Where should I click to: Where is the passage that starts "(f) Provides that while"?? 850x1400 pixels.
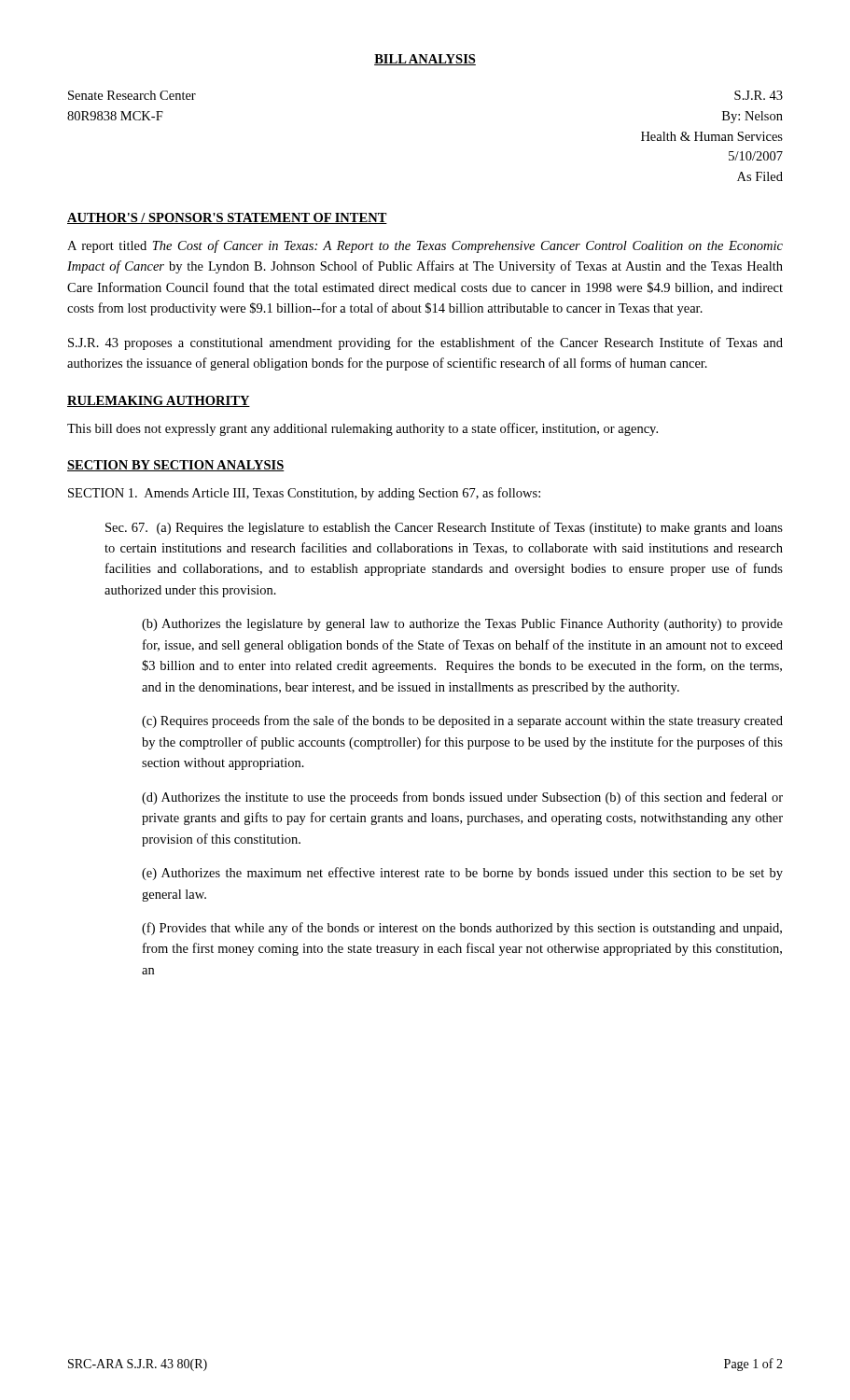tap(462, 949)
